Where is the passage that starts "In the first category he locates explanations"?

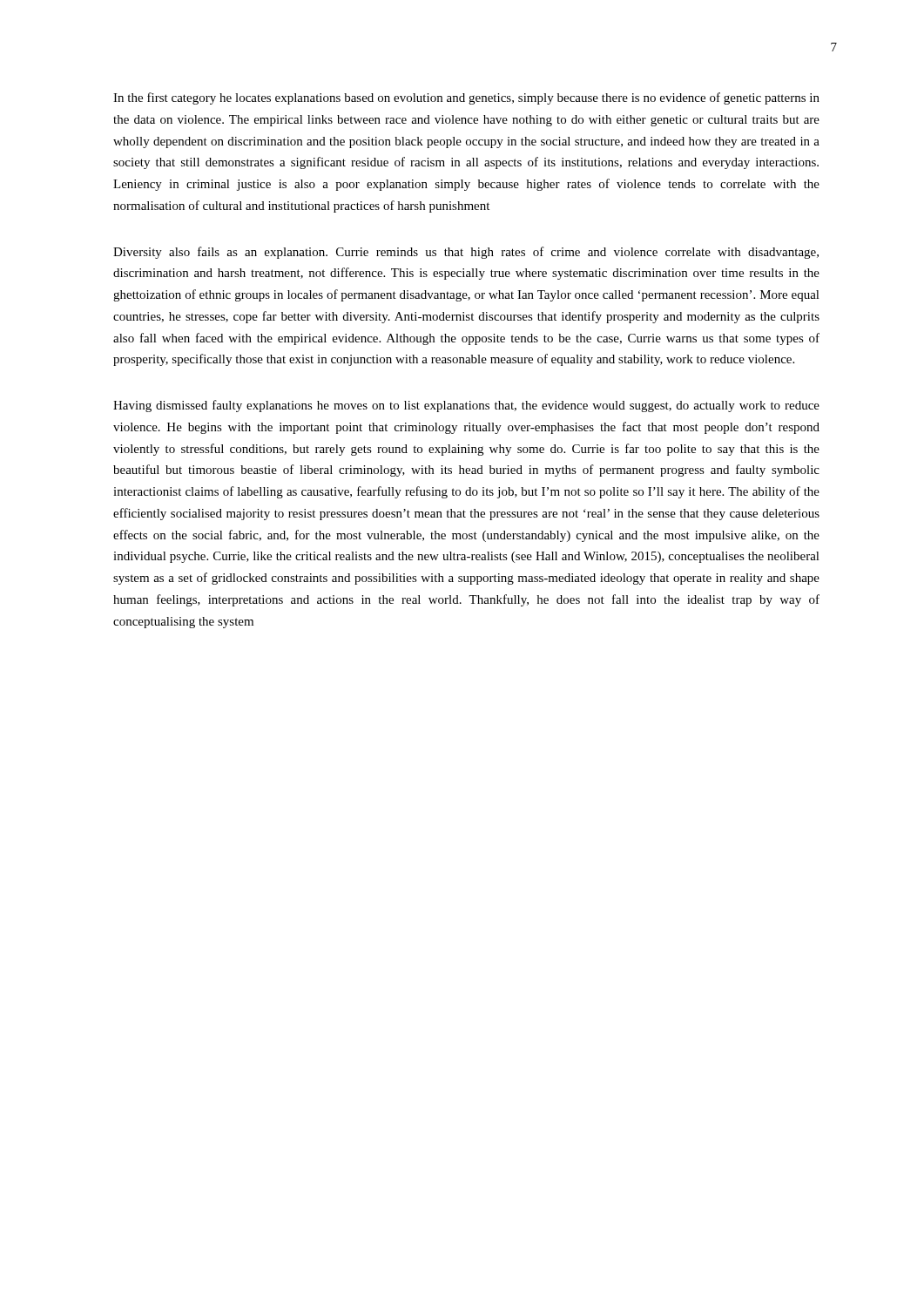click(466, 151)
